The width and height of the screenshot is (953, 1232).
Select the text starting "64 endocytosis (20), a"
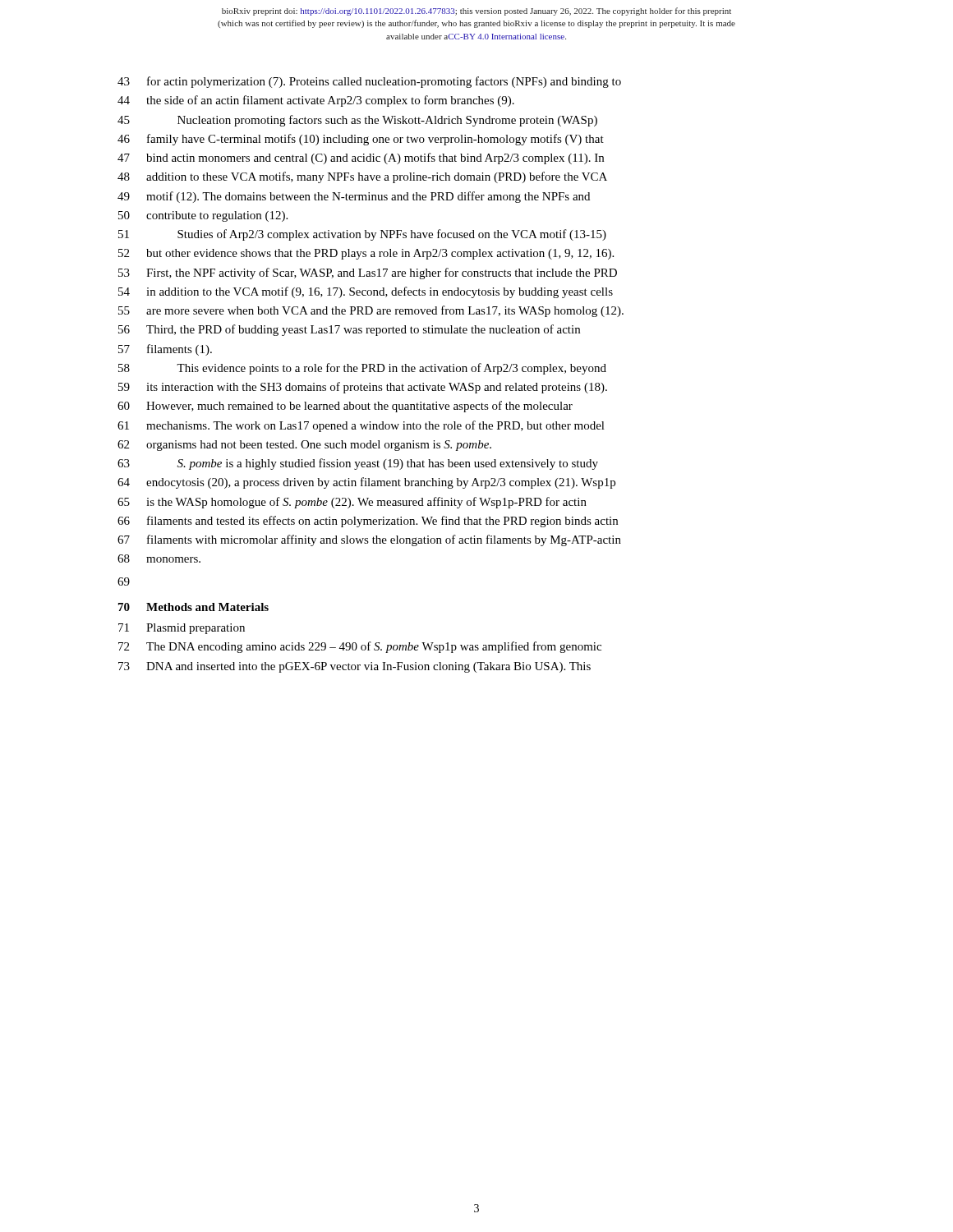(x=489, y=483)
